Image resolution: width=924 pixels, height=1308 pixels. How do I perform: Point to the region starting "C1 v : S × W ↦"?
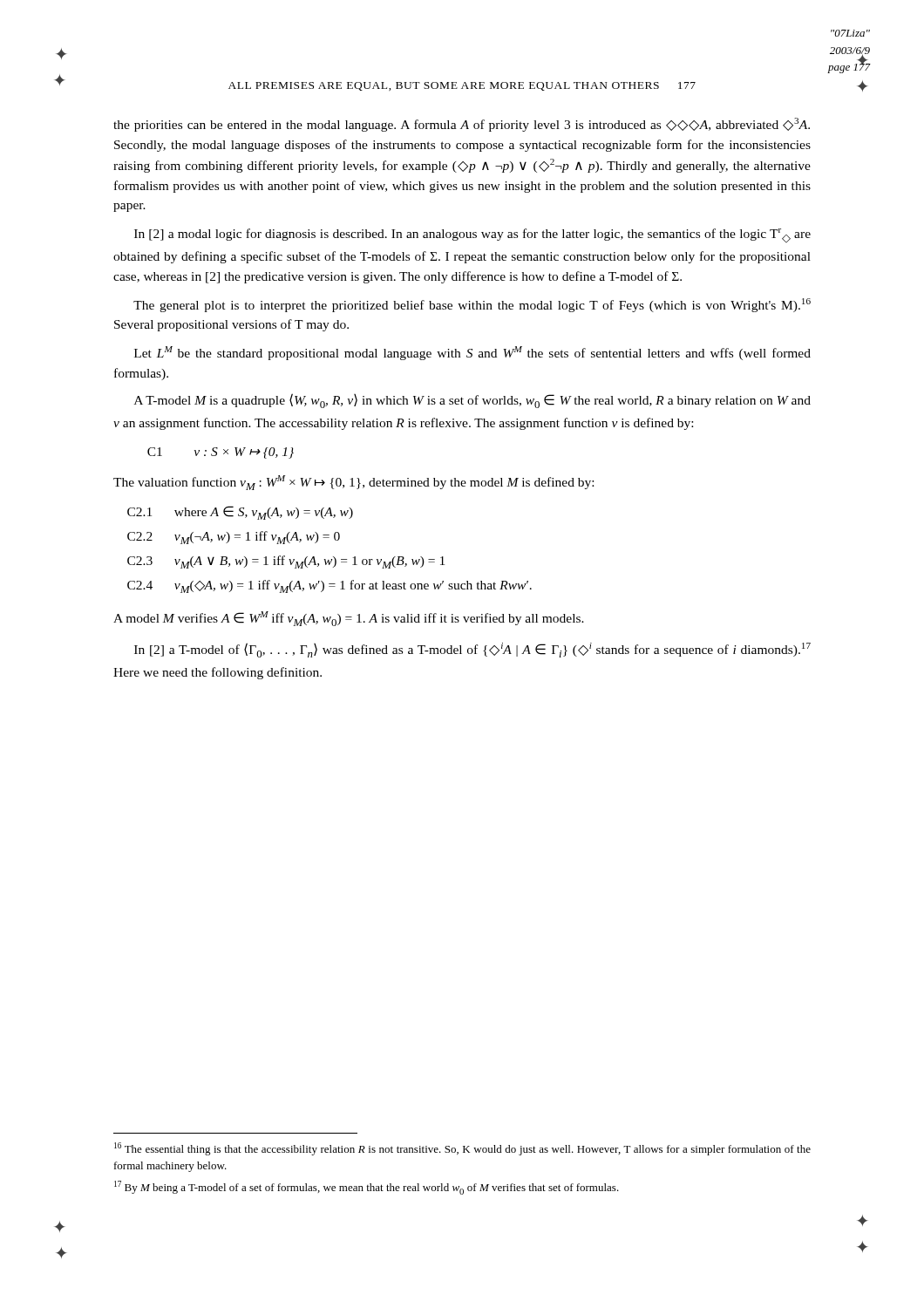[221, 452]
